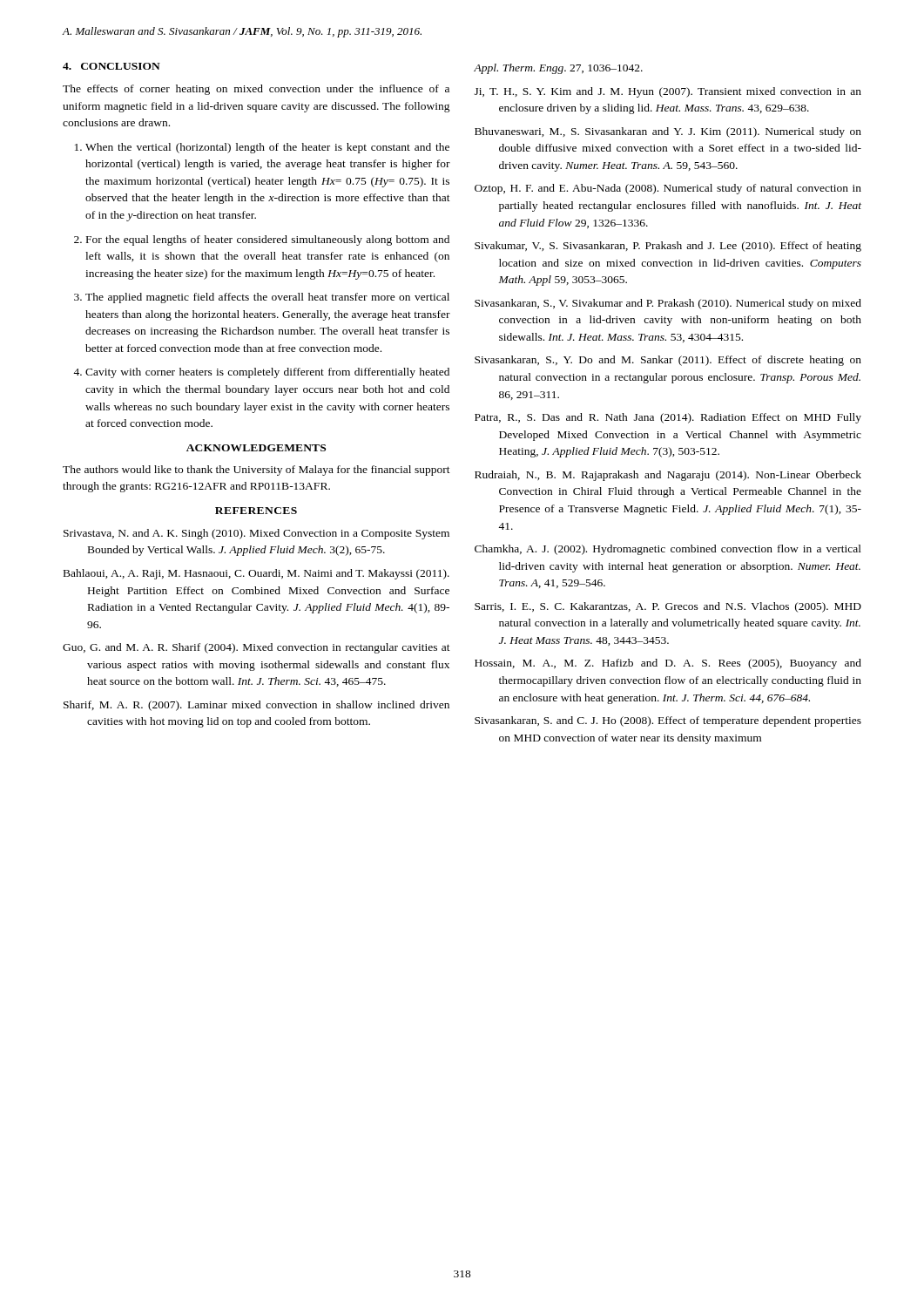Screen dimensions: 1307x924
Task: Point to the block beginning "Bahlaoui, A., A. Raji, M. Hasnaoui, C. Ouardi,"
Action: [x=256, y=599]
